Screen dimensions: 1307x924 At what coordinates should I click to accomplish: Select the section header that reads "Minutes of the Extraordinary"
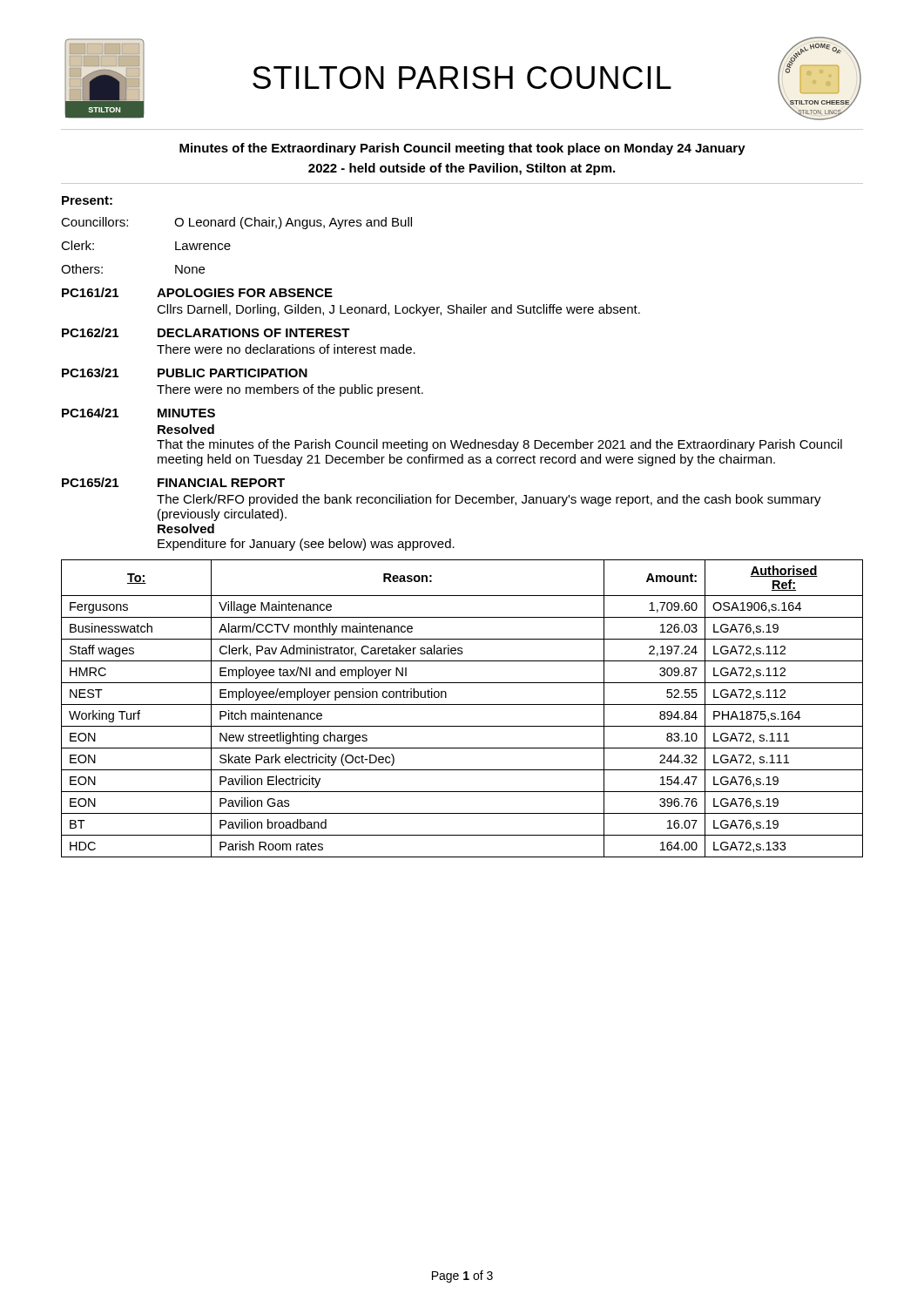pyautogui.click(x=462, y=157)
